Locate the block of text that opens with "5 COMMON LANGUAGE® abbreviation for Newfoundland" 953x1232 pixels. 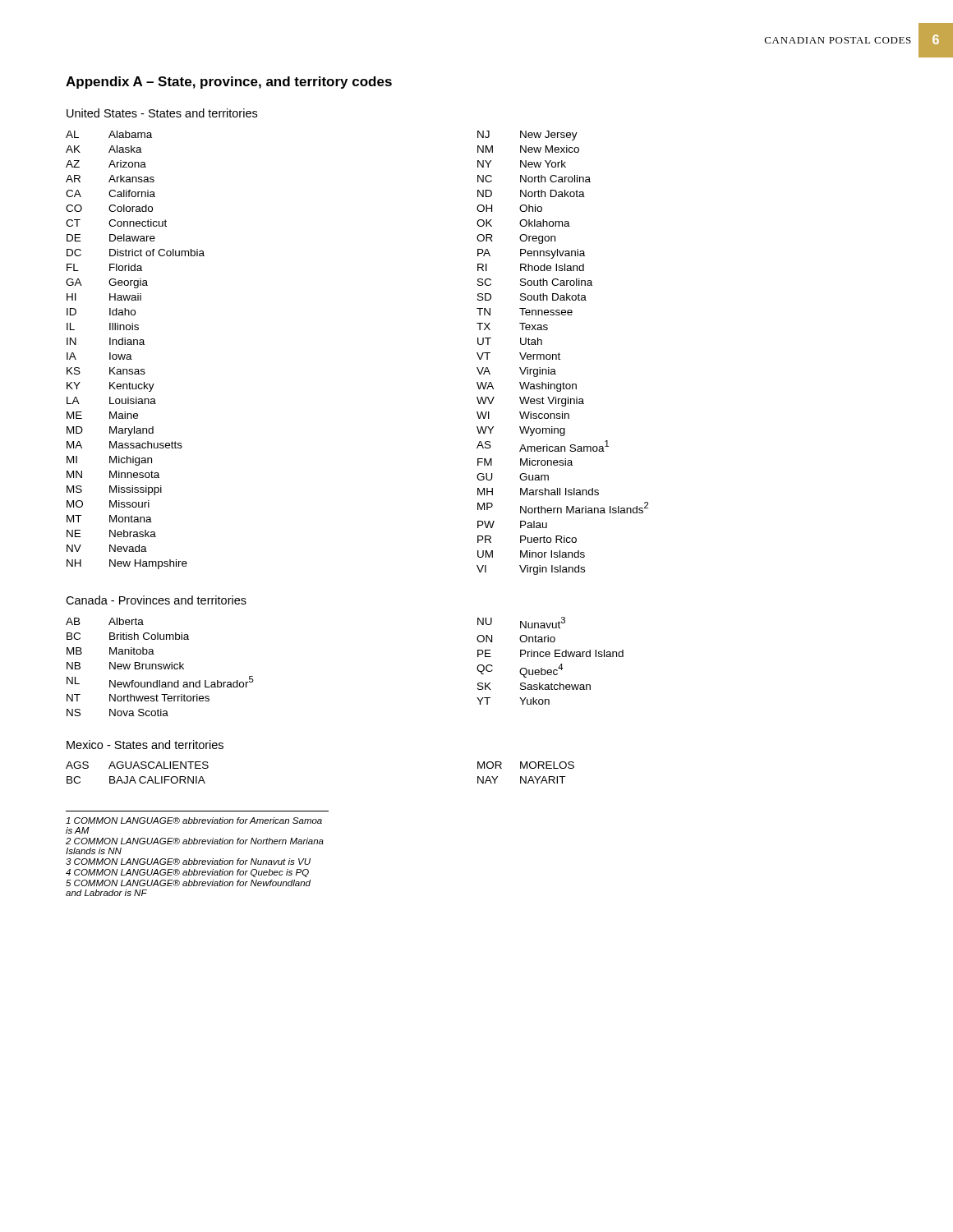pos(188,887)
